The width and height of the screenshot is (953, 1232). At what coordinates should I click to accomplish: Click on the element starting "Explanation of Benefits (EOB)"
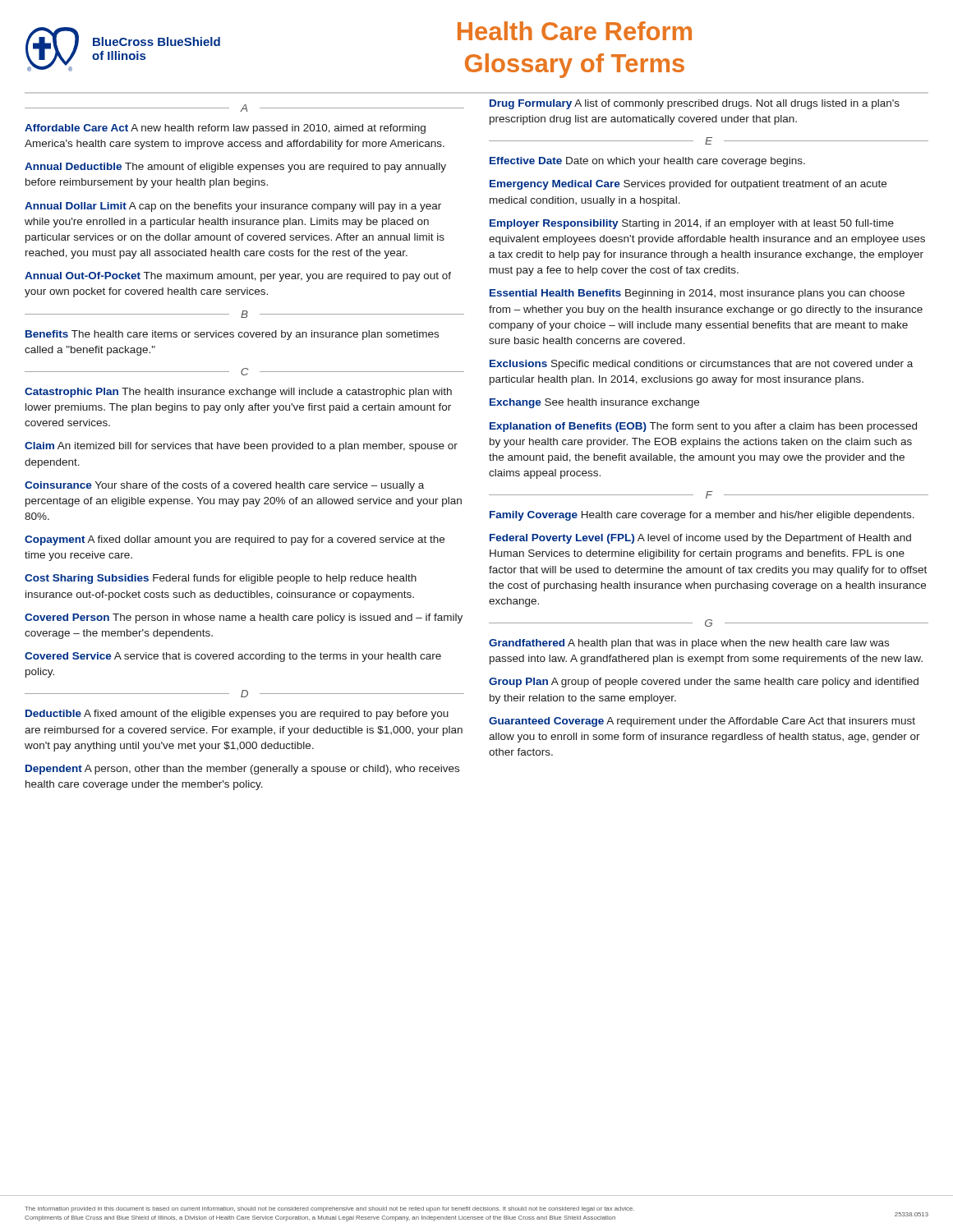click(x=703, y=449)
